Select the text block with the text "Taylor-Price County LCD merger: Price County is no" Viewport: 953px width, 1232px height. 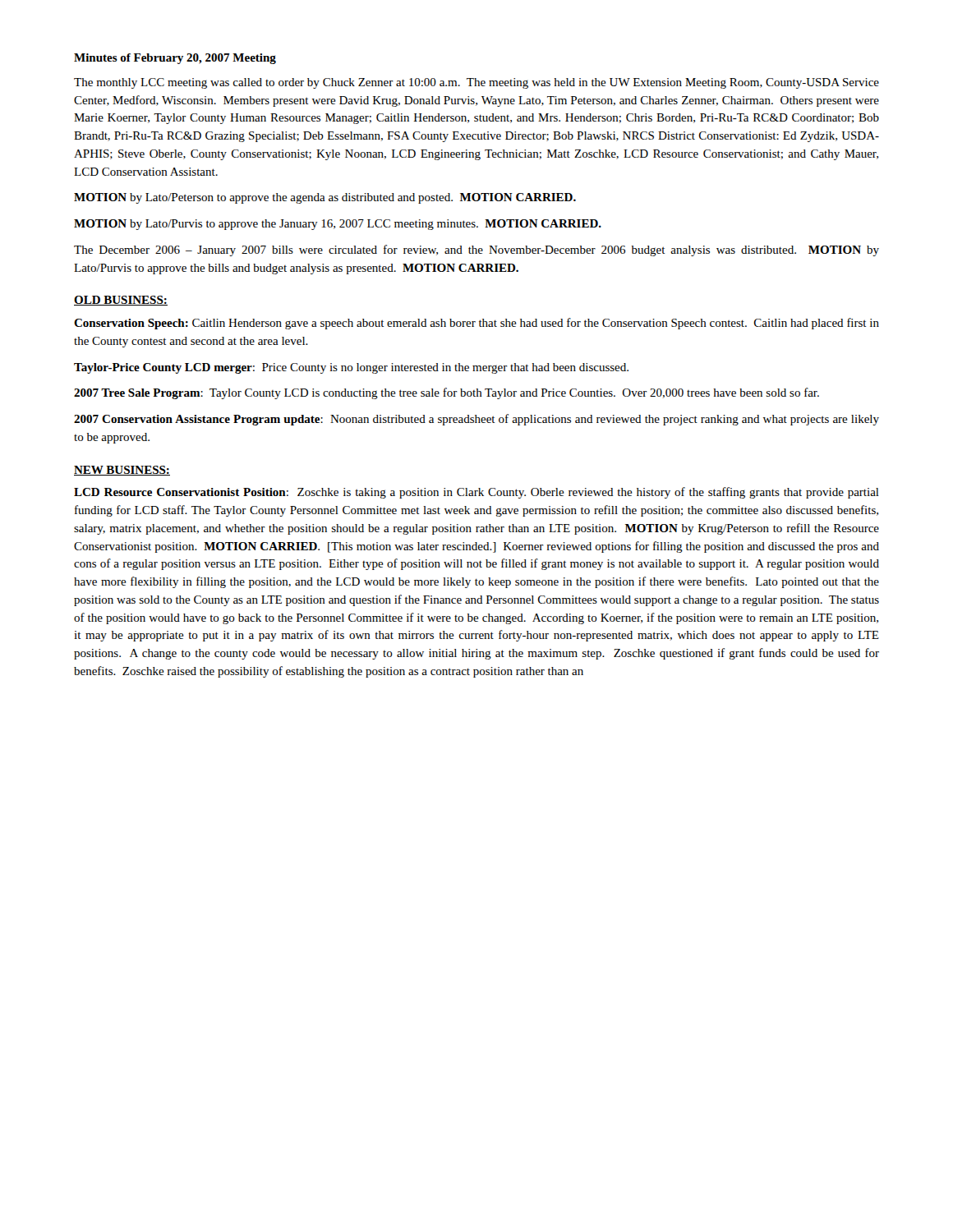(352, 367)
